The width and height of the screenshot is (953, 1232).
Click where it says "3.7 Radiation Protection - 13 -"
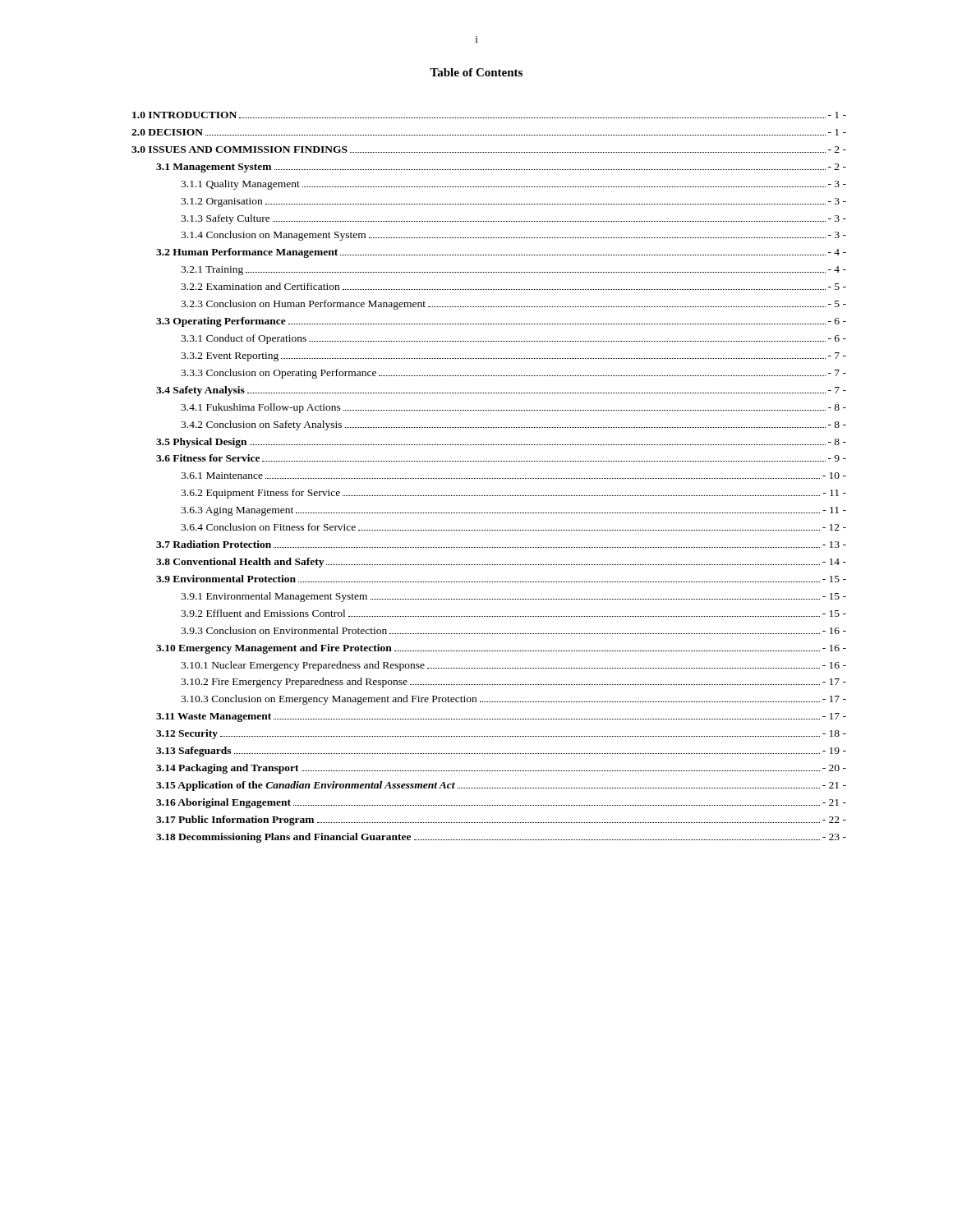pos(489,545)
